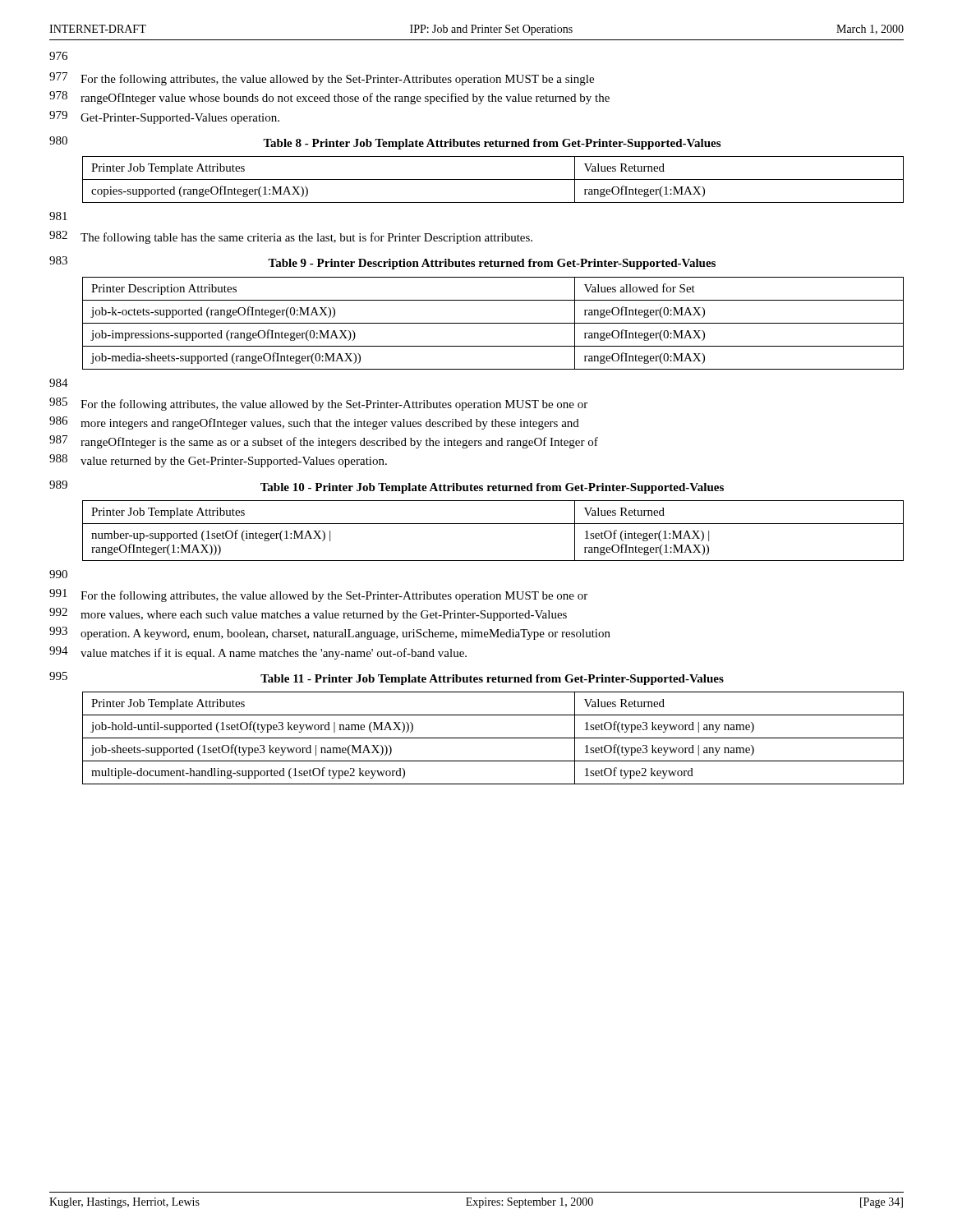Point to the caption beginning "980 Table 8 - Printer Job Template"
Image resolution: width=953 pixels, height=1232 pixels.
click(x=476, y=143)
